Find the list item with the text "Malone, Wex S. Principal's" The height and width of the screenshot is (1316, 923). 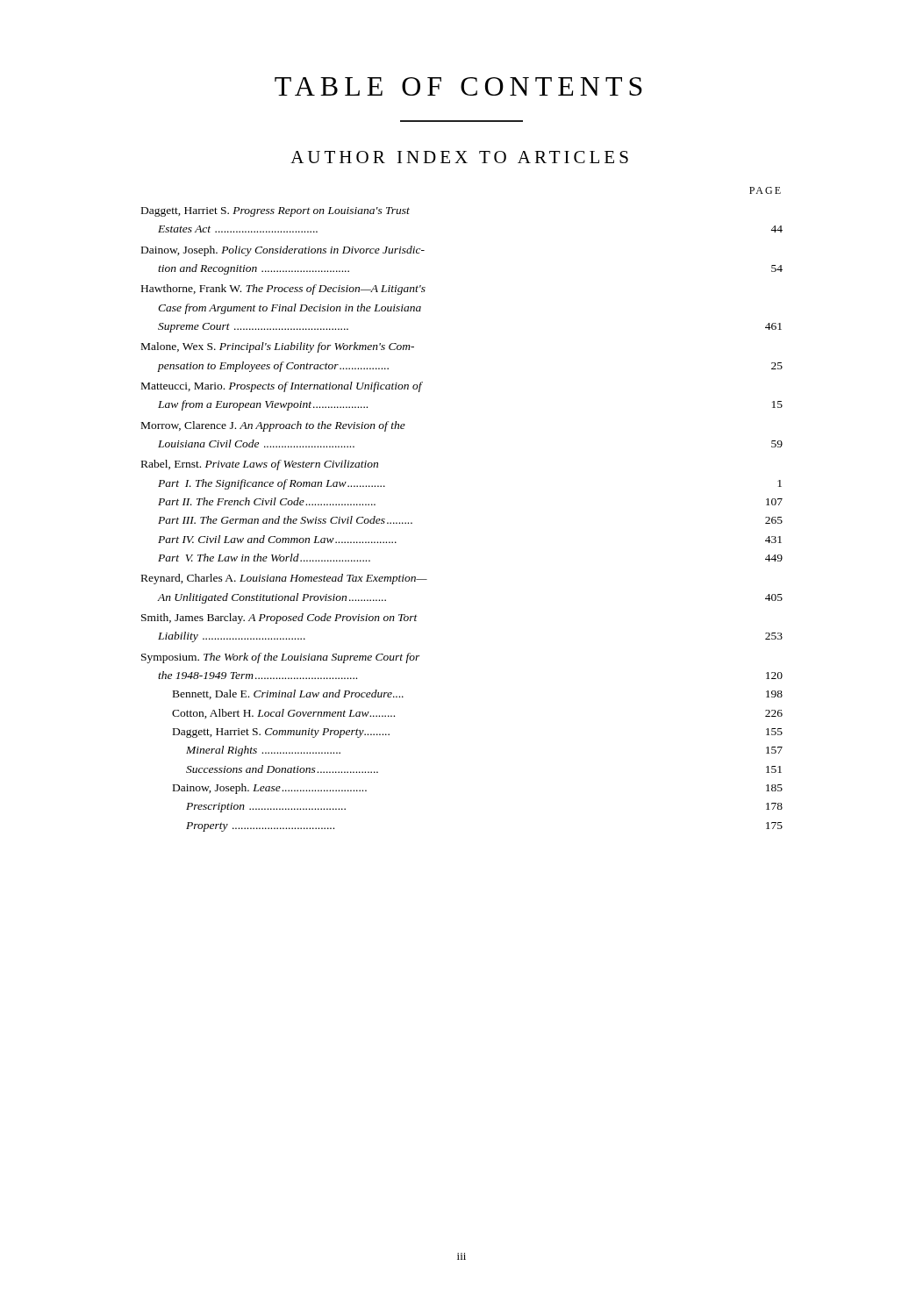point(278,347)
